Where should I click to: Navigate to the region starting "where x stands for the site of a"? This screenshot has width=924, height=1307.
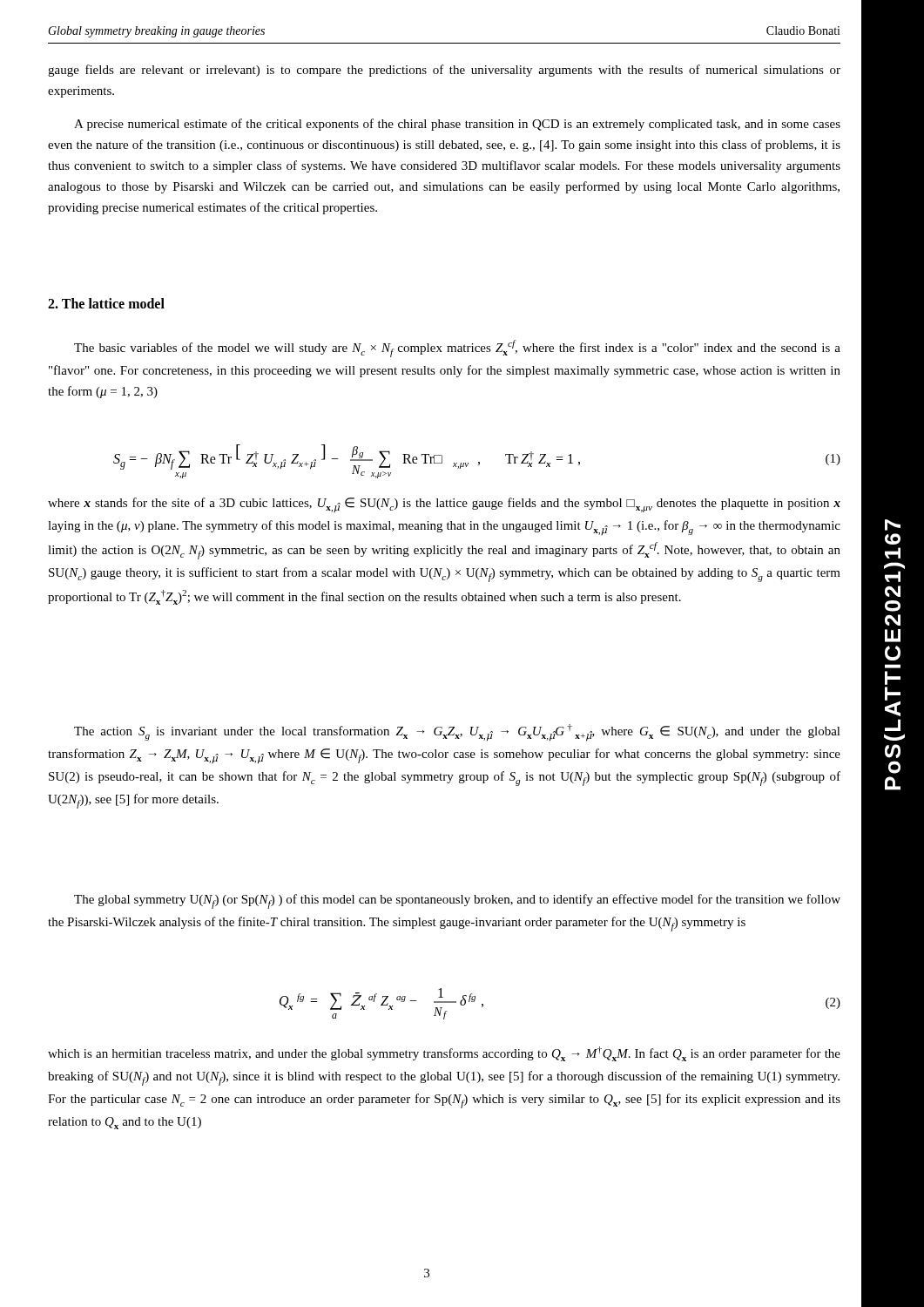point(444,551)
